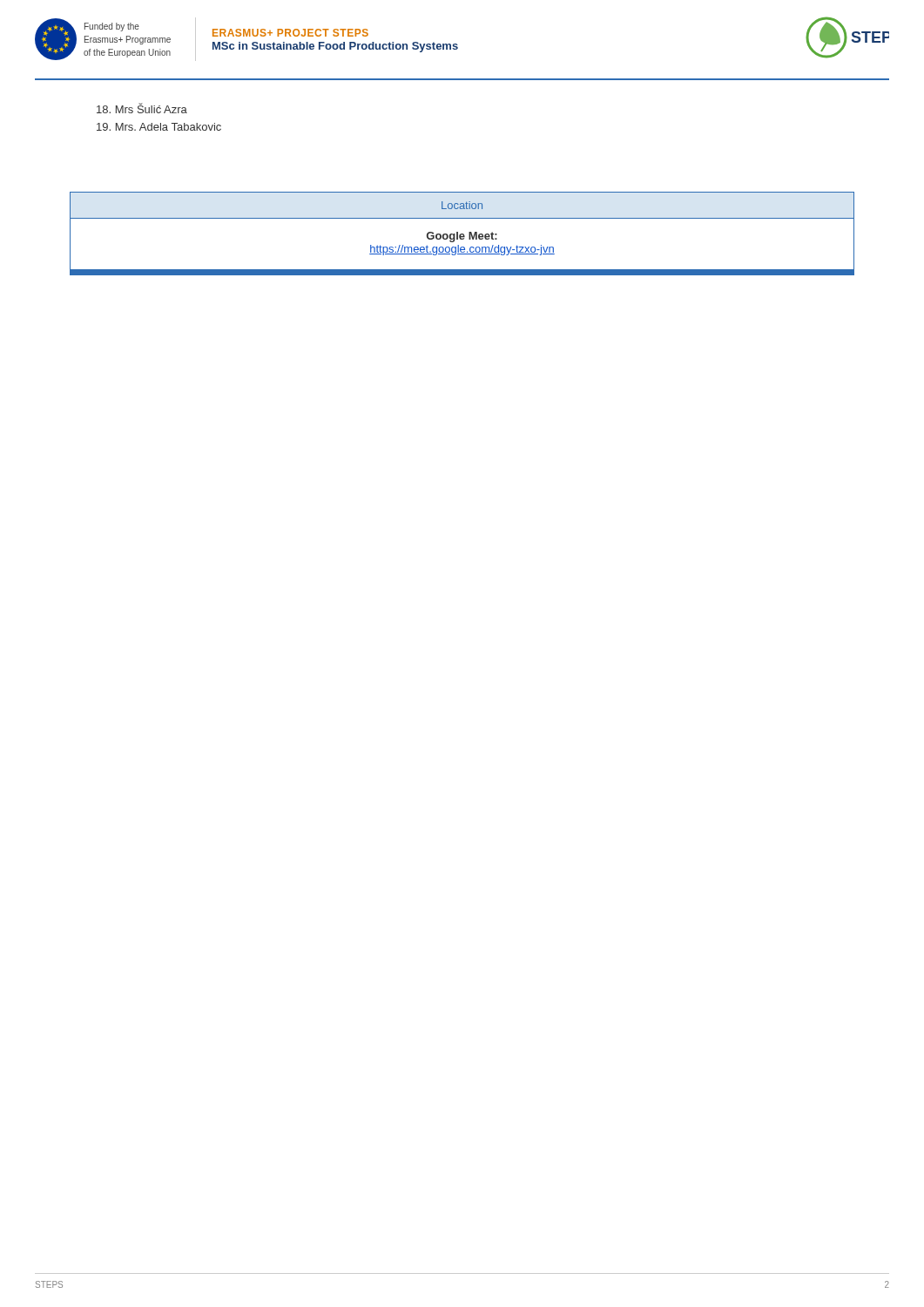924x1307 pixels.
Task: Find "19. Mrs. Adela Tabakovic" on this page
Action: 159,127
